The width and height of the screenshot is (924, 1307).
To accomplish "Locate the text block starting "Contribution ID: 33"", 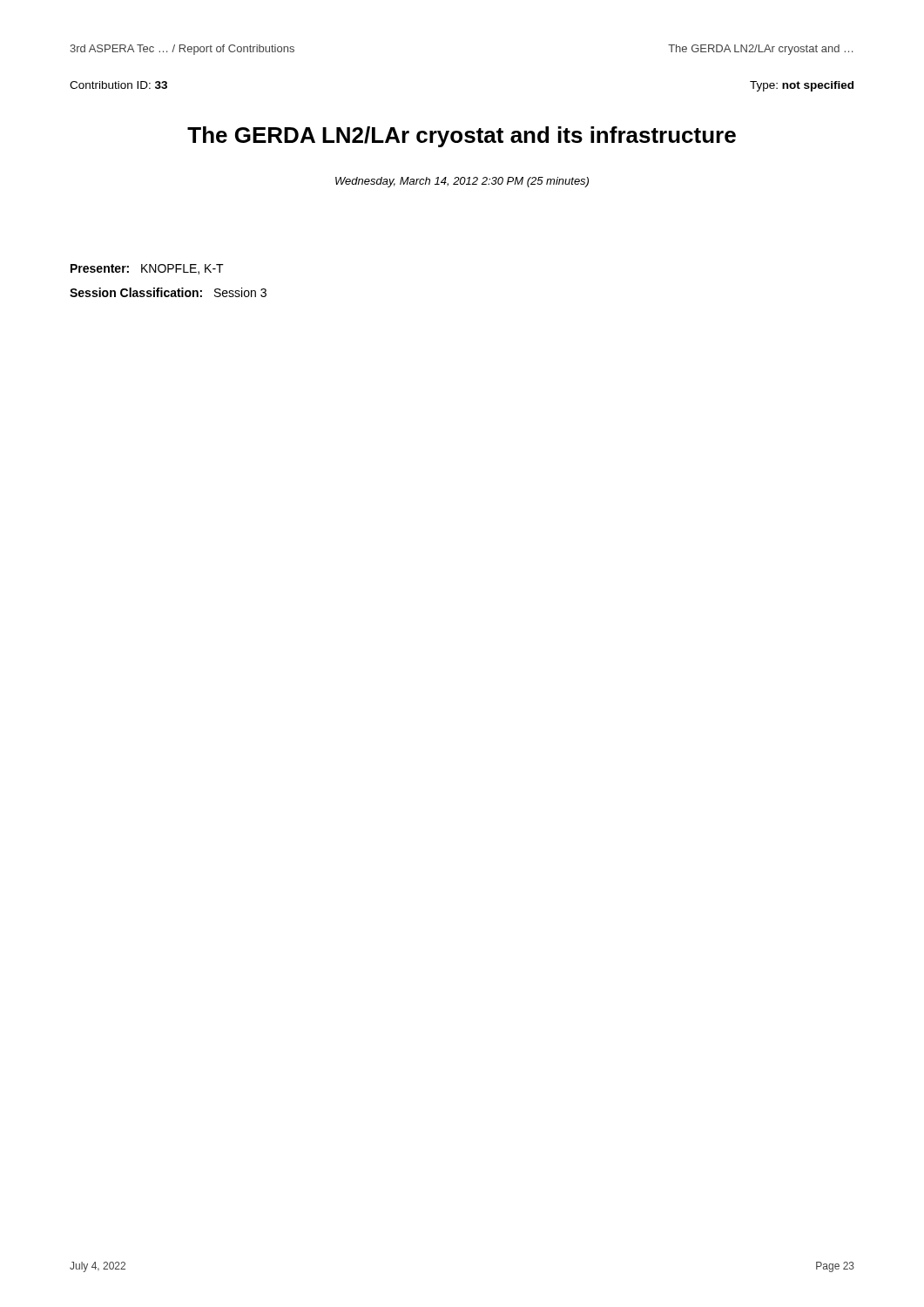I will coord(119,85).
